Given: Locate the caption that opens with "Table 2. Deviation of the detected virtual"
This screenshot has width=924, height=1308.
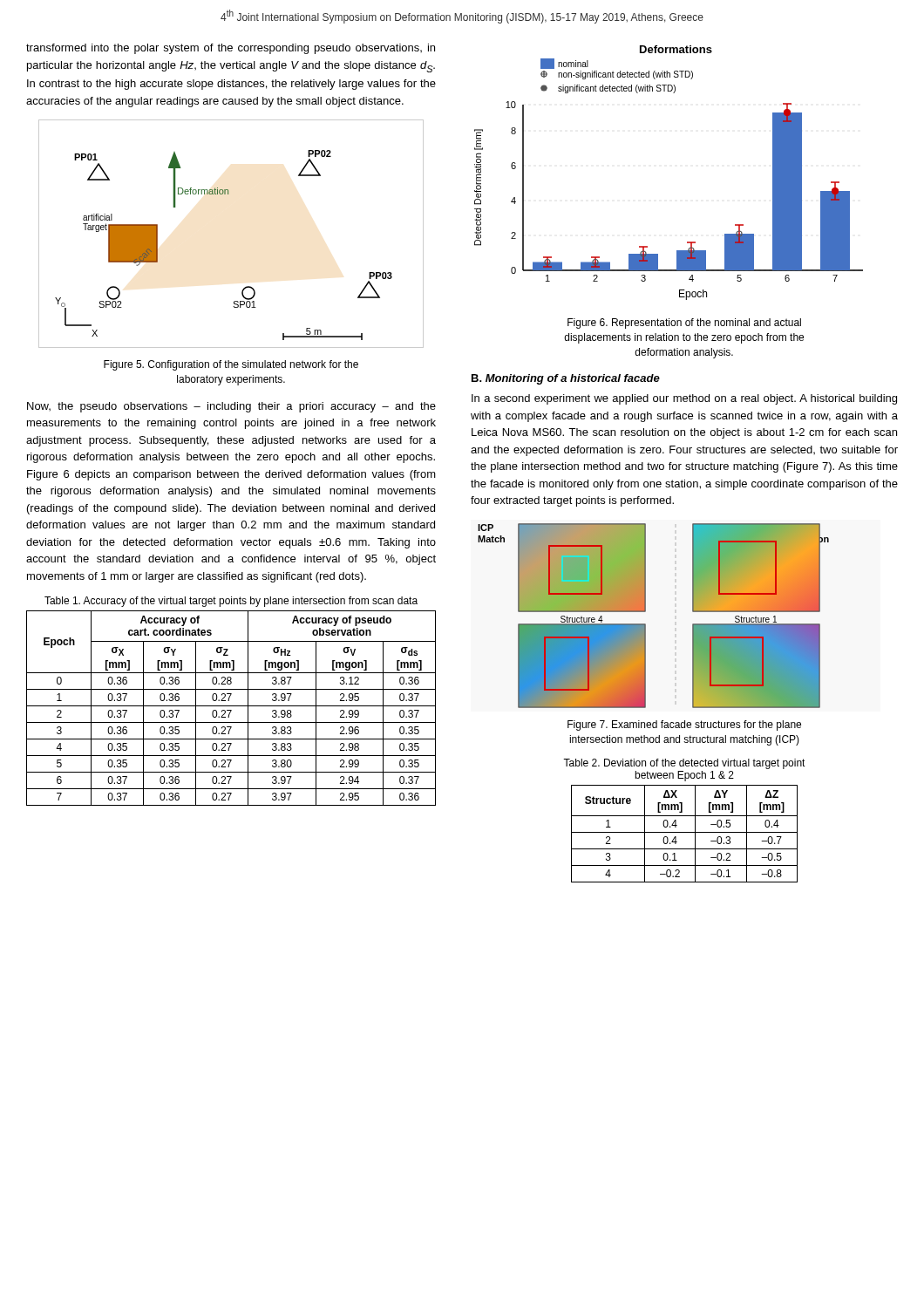Looking at the screenshot, I should click(x=684, y=770).
